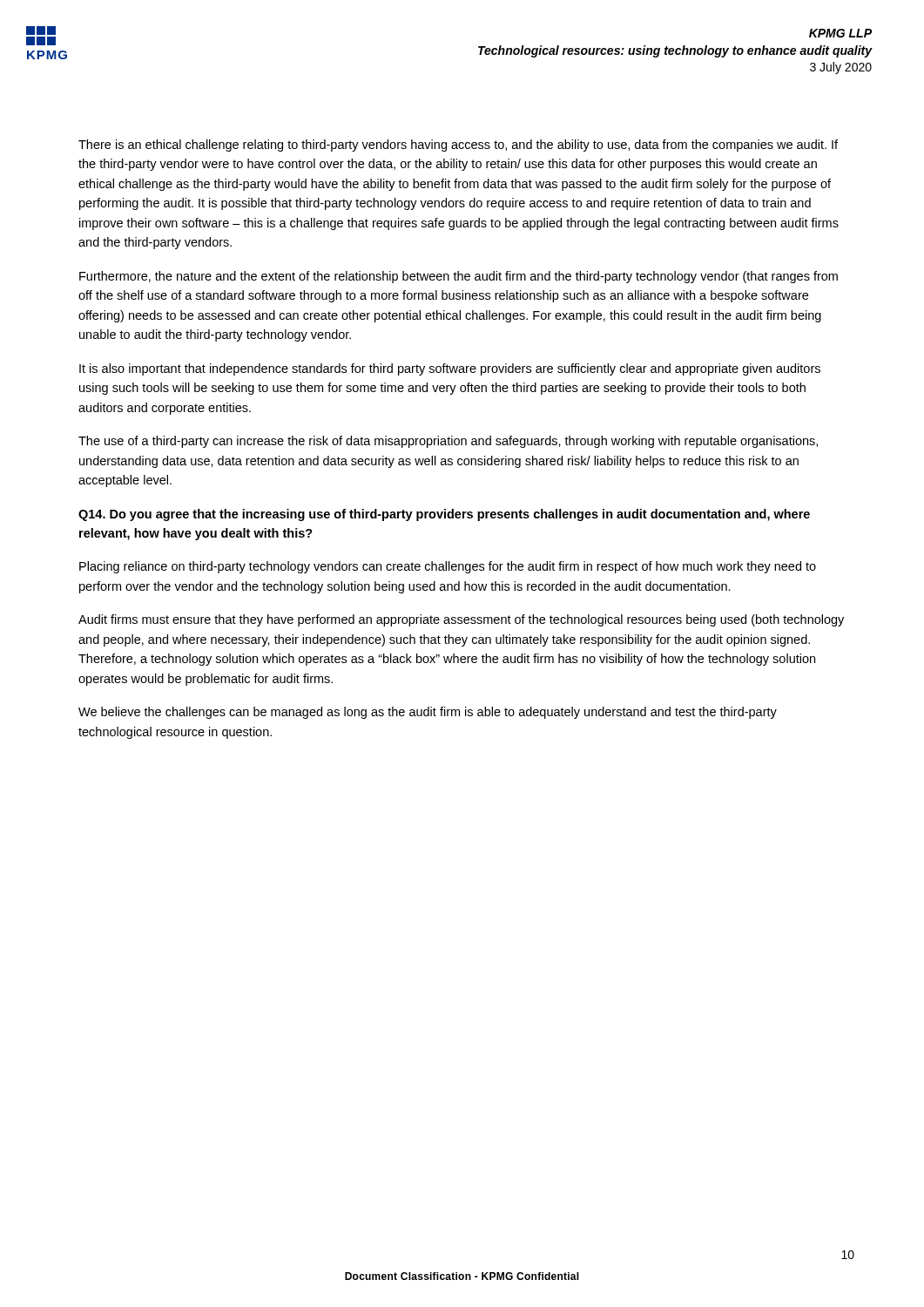The height and width of the screenshot is (1307, 924).
Task: Find the text block that says "We believe the challenges can be managed"
Action: point(462,722)
